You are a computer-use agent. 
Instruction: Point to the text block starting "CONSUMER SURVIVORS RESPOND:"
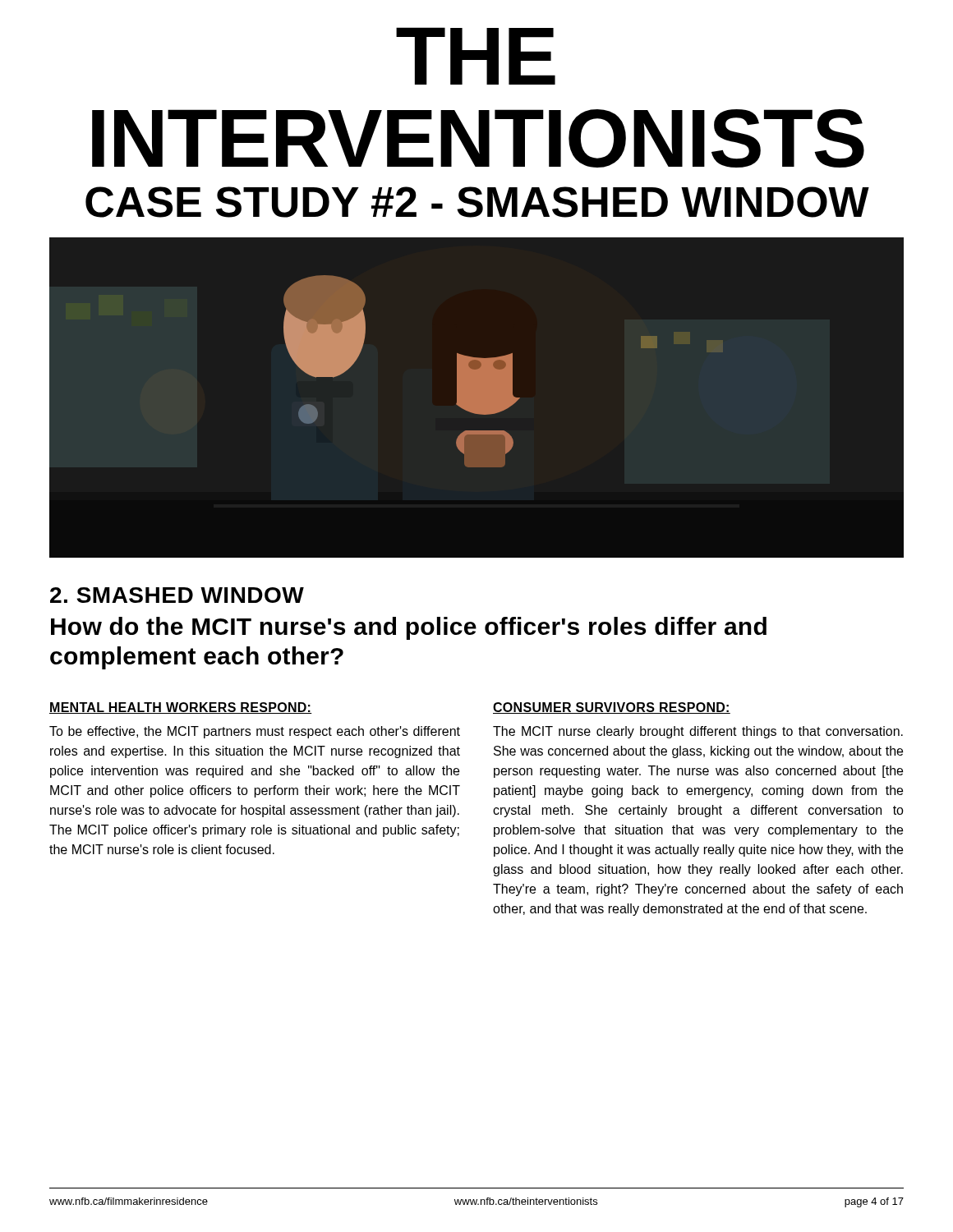coord(698,708)
